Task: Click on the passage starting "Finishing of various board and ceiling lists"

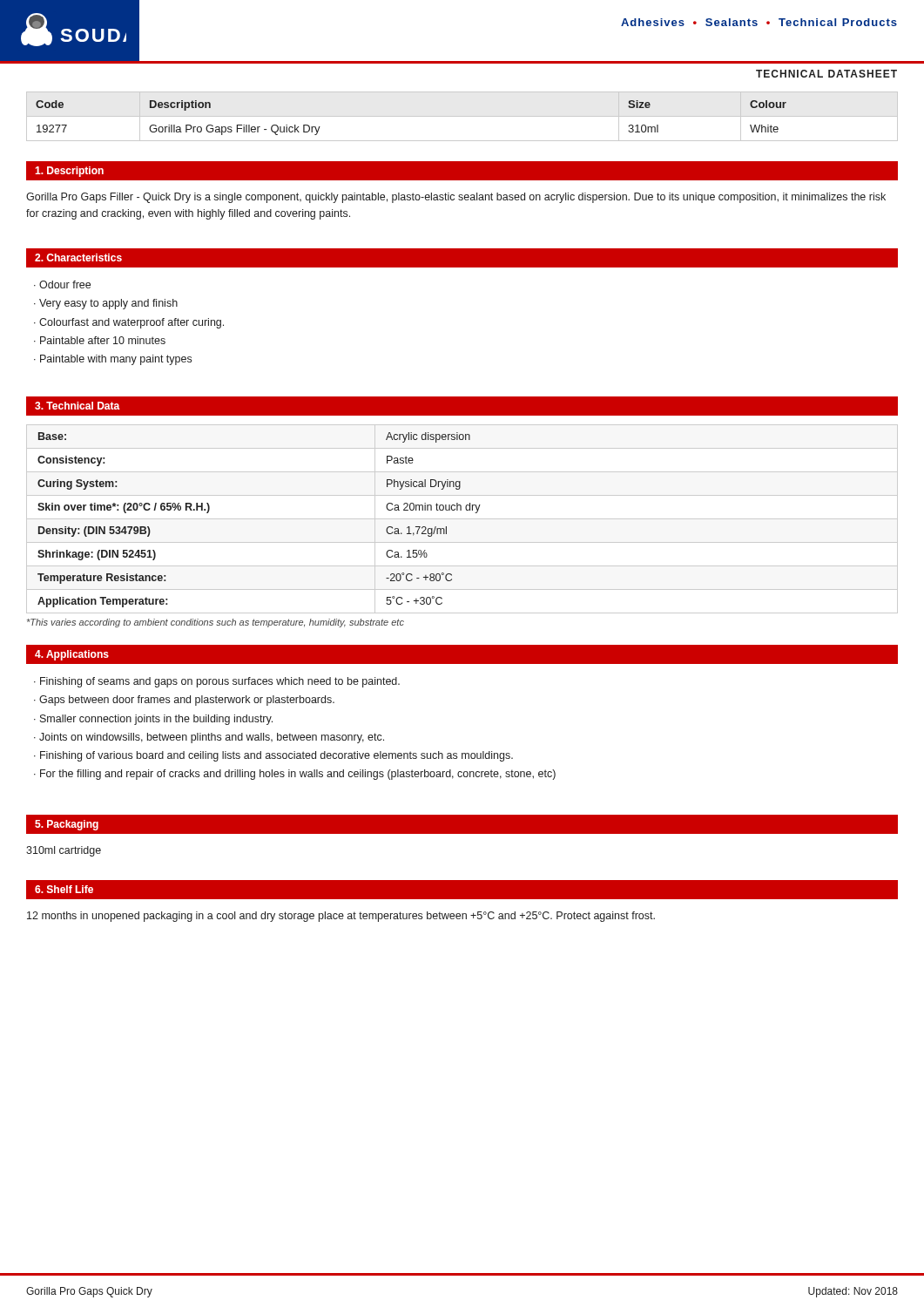Action: tap(276, 755)
